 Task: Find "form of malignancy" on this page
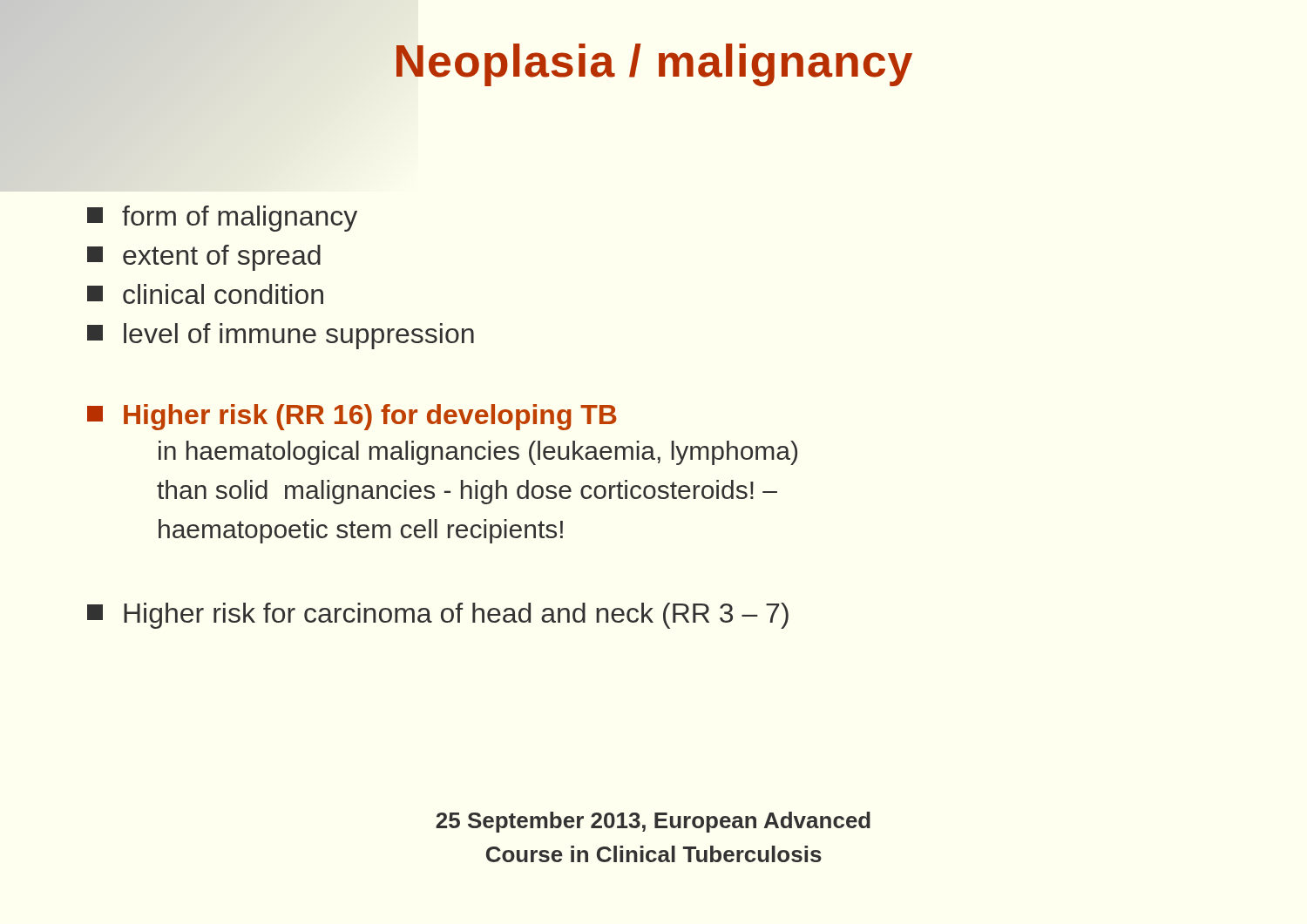(x=222, y=216)
